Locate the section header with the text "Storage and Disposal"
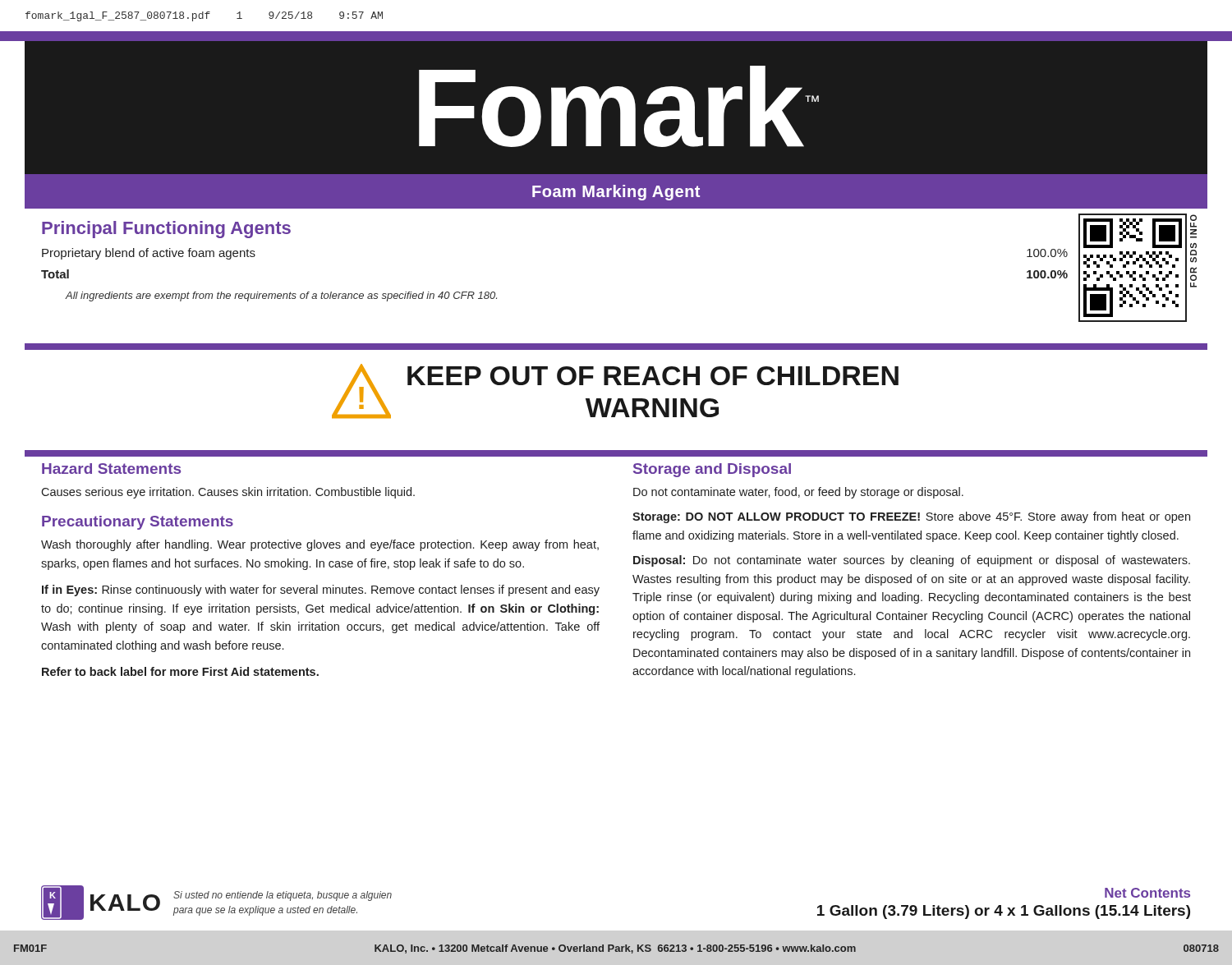The width and height of the screenshot is (1232, 965). (712, 469)
